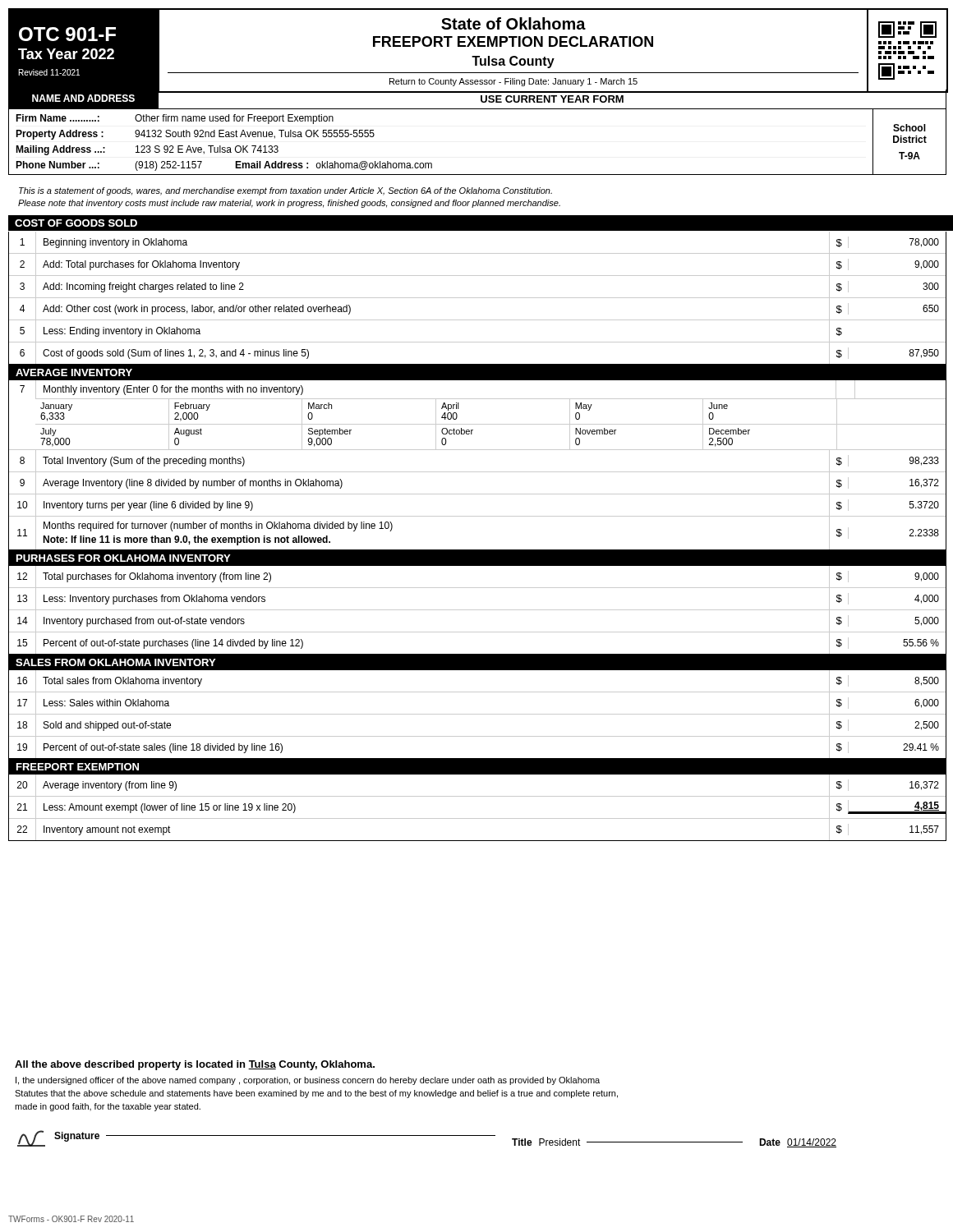Find the text block starting "20 Average inventory (from line"
The height and width of the screenshot is (1232, 953).
[477, 785]
